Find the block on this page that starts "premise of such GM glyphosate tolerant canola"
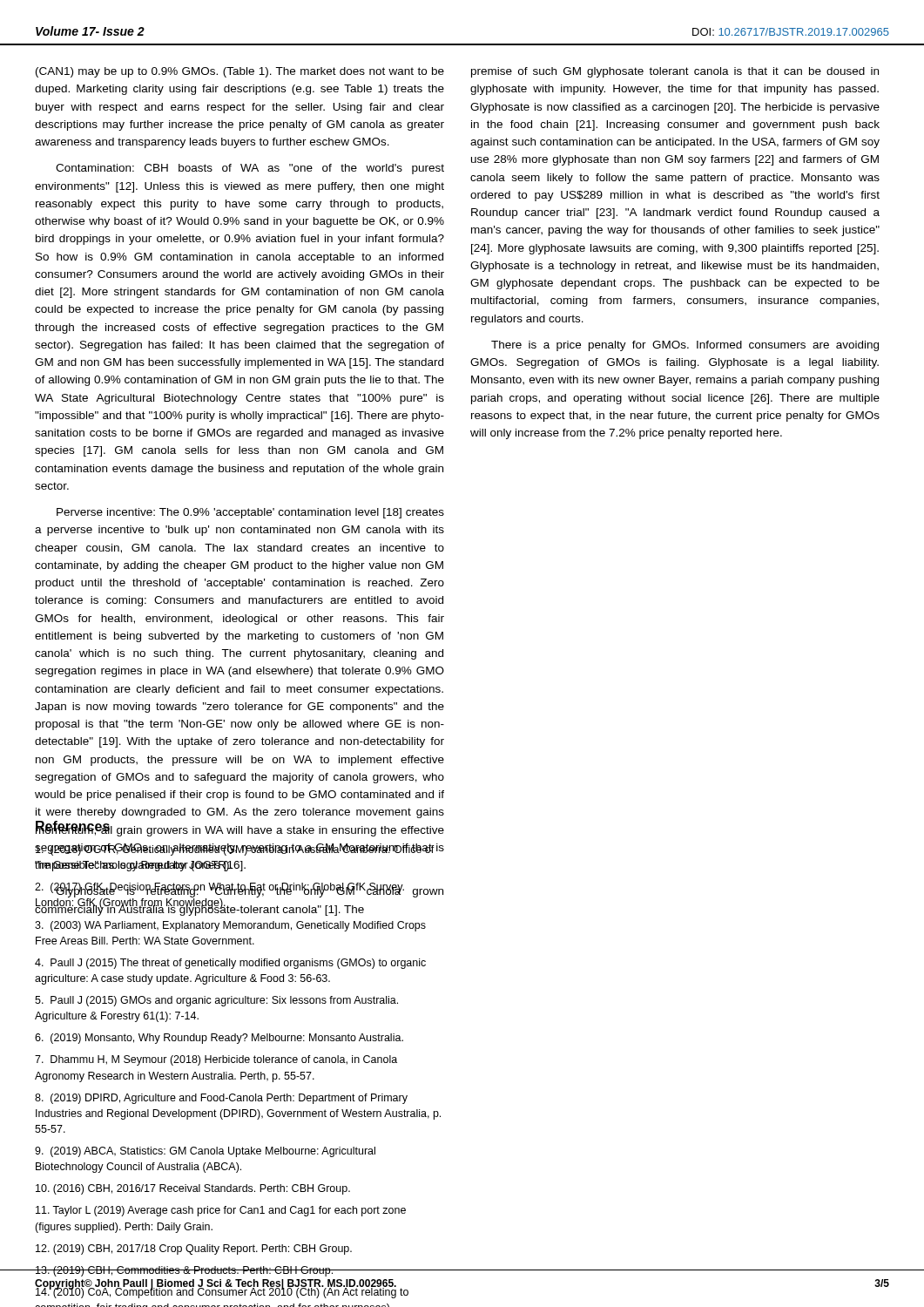 tap(675, 195)
